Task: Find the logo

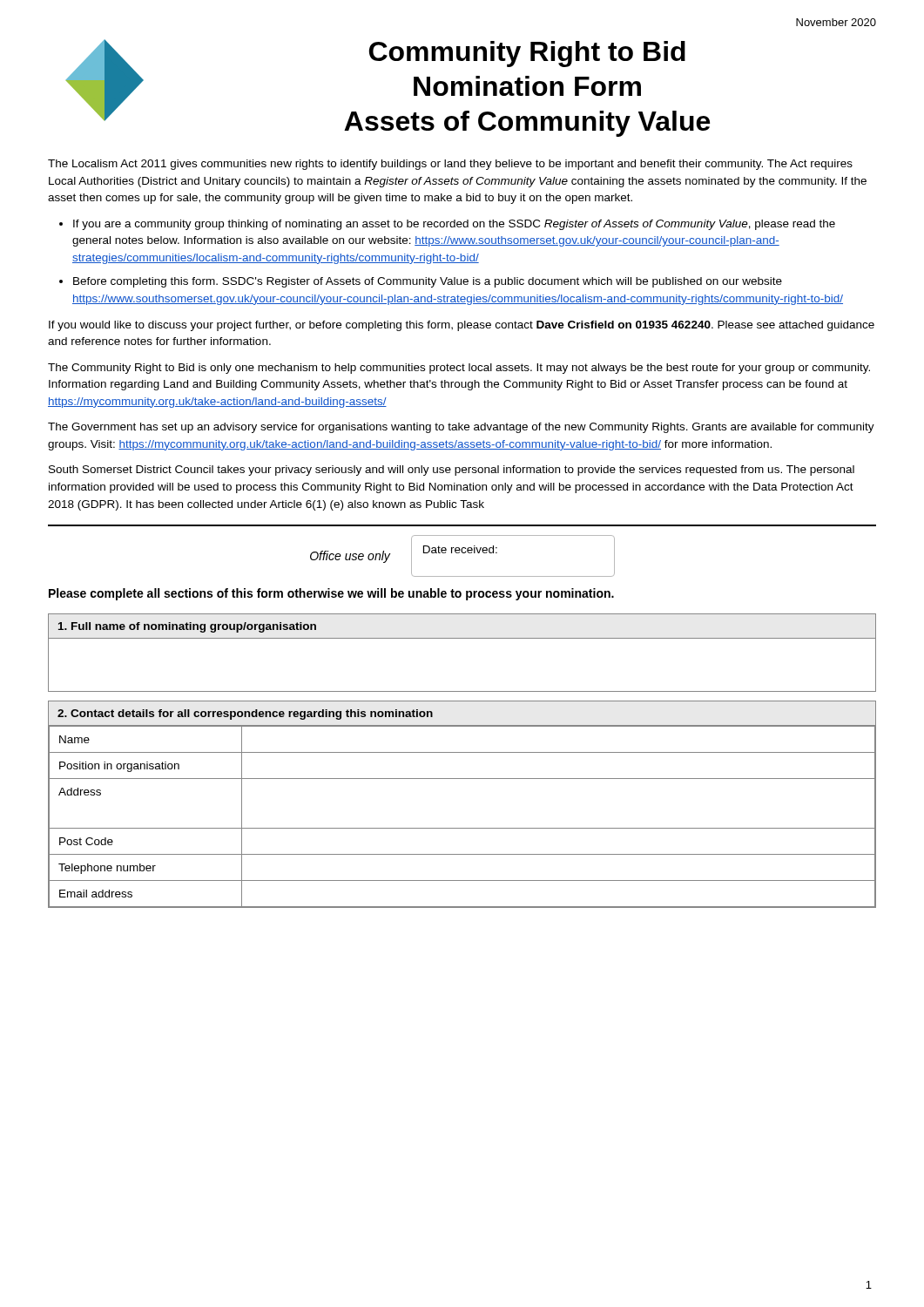Action: pyautogui.click(x=109, y=86)
